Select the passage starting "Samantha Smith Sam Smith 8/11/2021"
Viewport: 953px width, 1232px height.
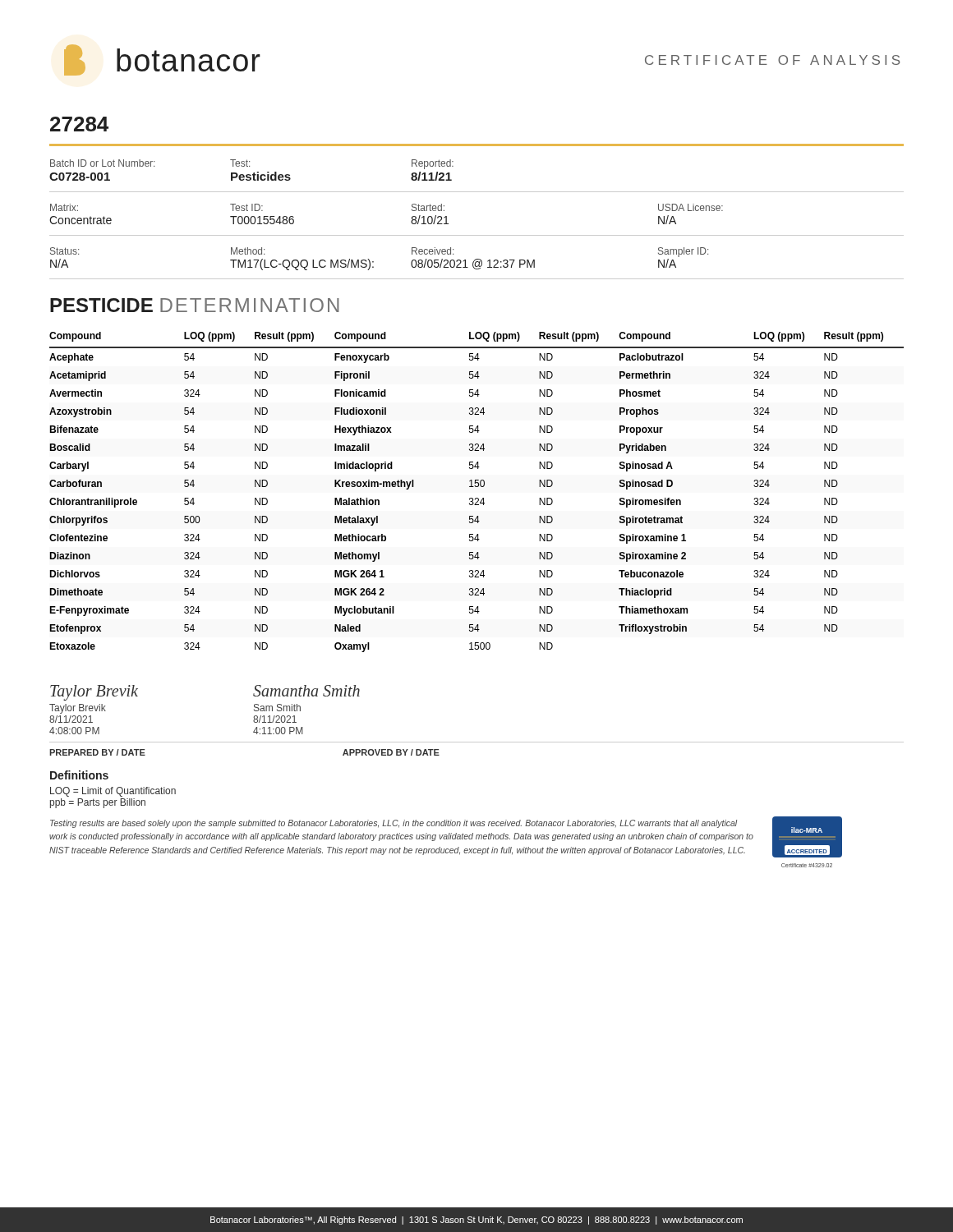(307, 709)
